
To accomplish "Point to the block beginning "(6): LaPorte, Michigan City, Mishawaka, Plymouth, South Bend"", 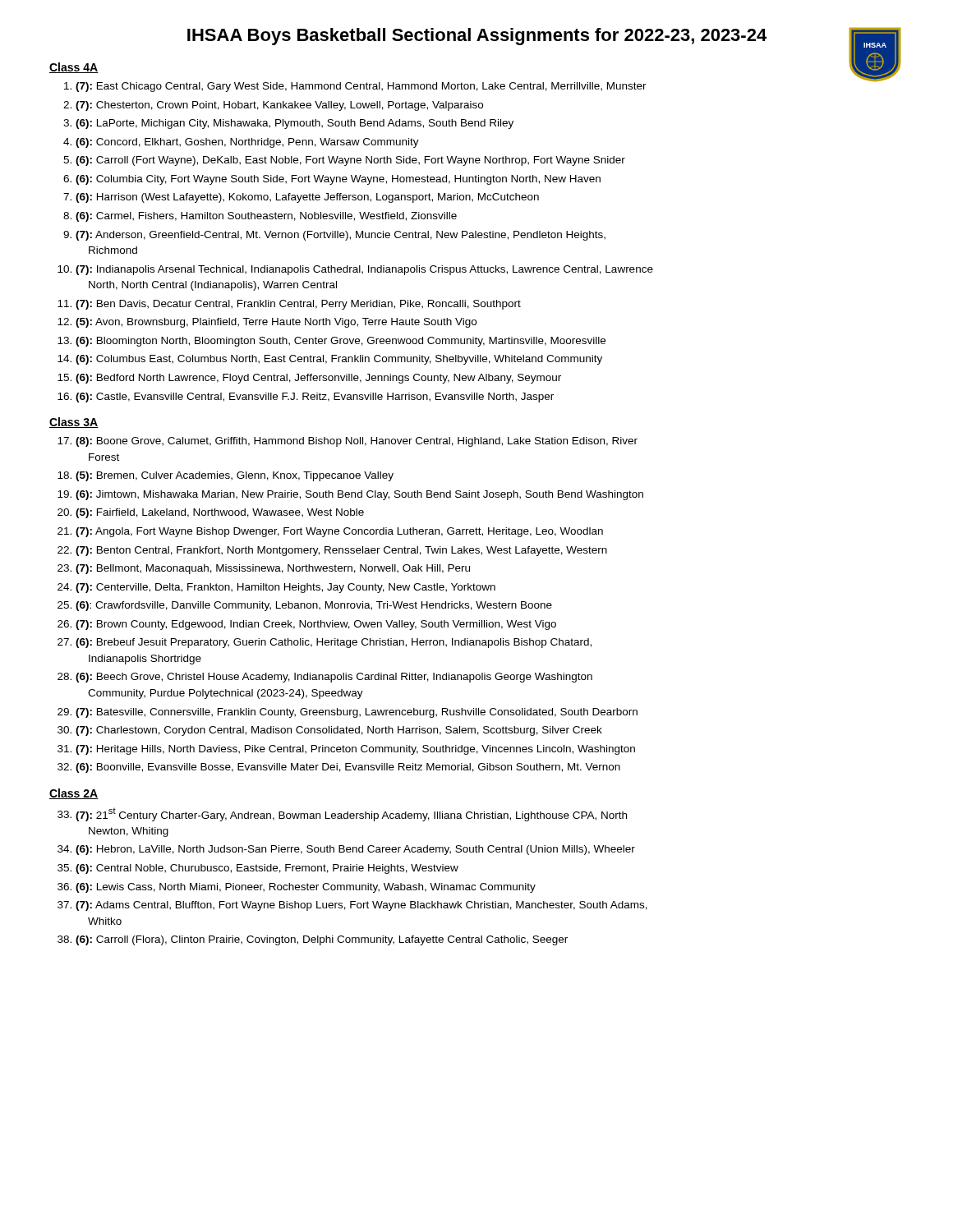I will pos(295,123).
